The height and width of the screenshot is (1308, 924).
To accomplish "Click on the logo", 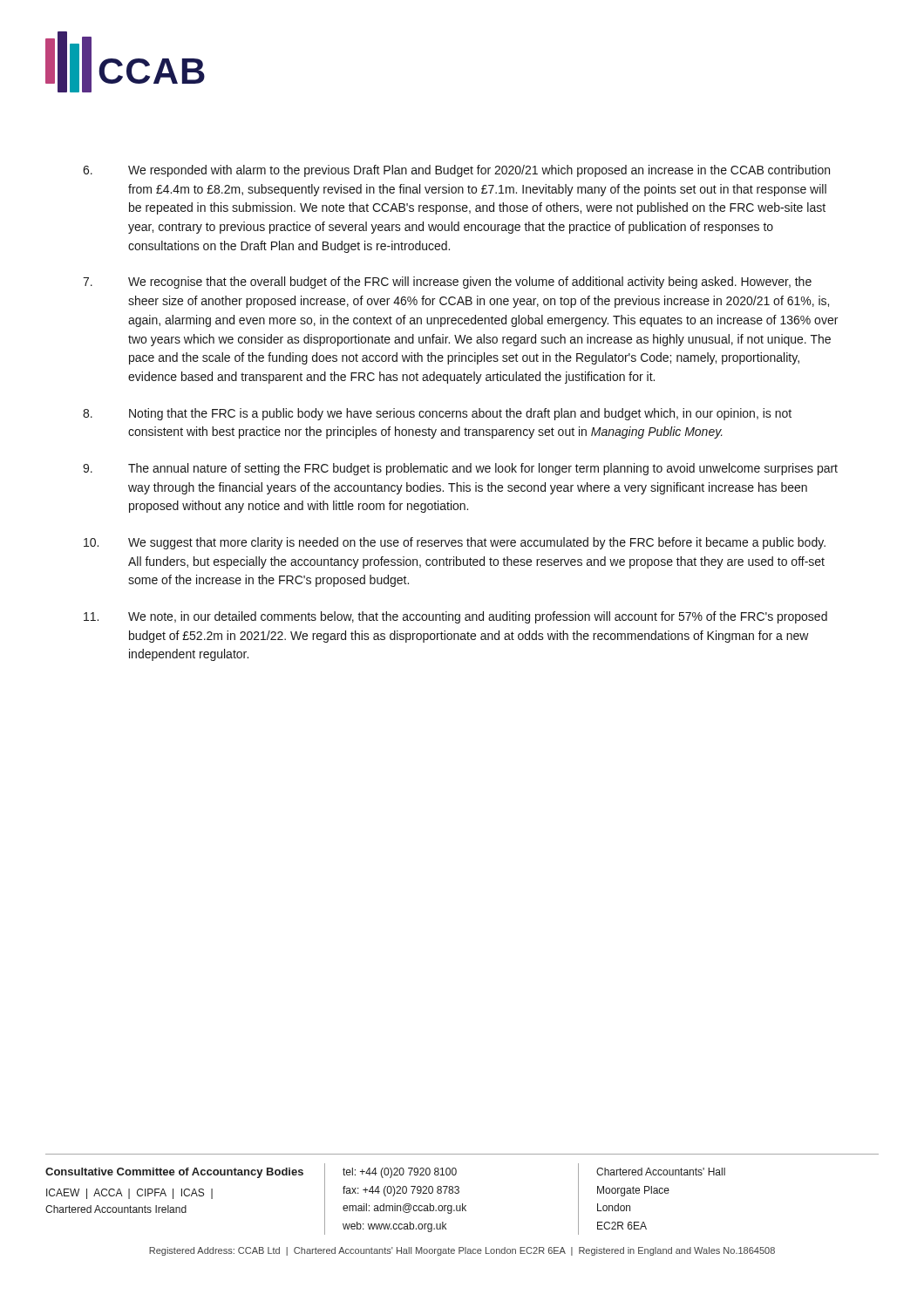I will point(133,73).
